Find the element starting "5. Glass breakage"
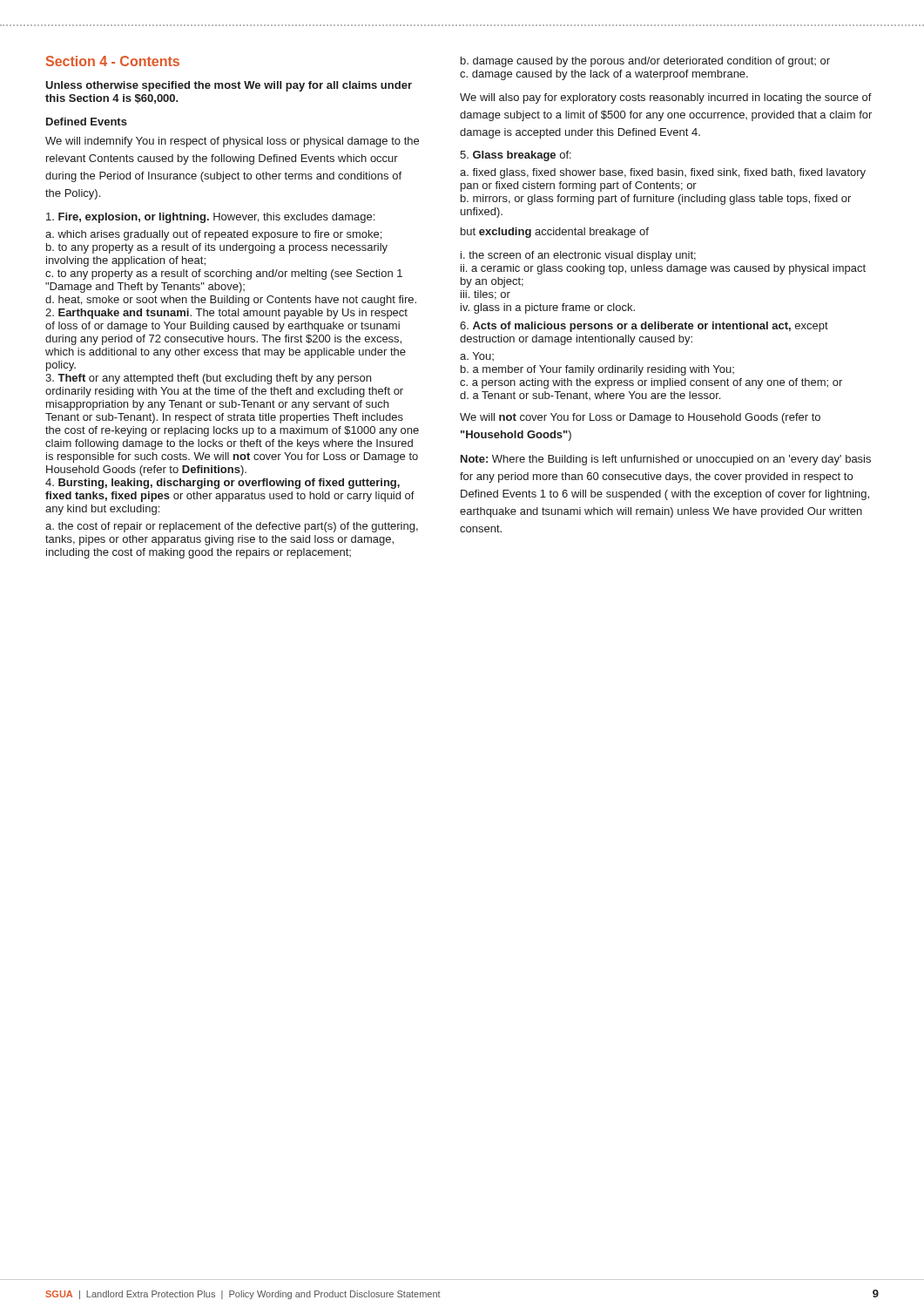Image resolution: width=924 pixels, height=1307 pixels. (x=516, y=156)
